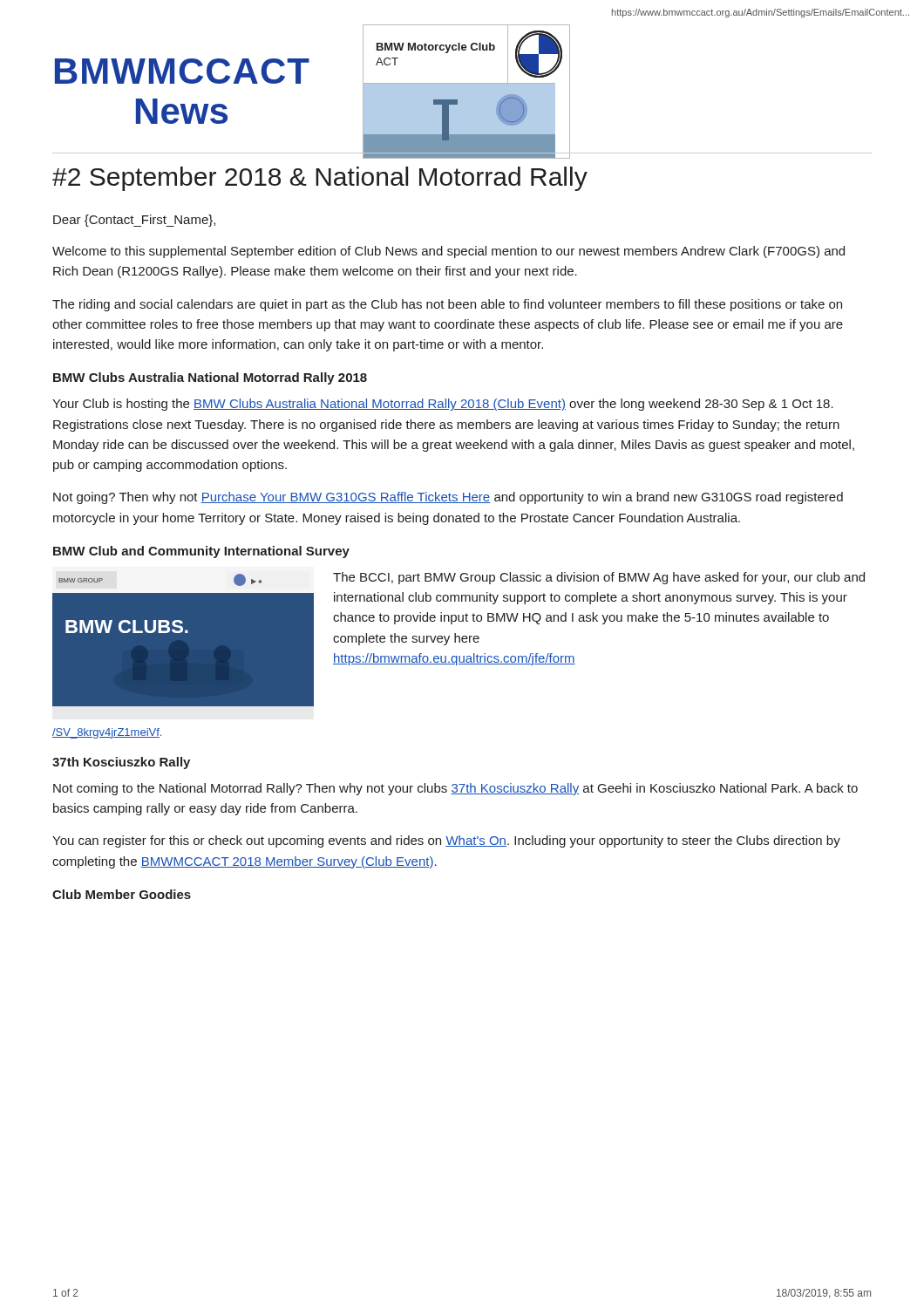The height and width of the screenshot is (1308, 924).
Task: Select the section header with the text "Club Member Goodies"
Action: 122,894
